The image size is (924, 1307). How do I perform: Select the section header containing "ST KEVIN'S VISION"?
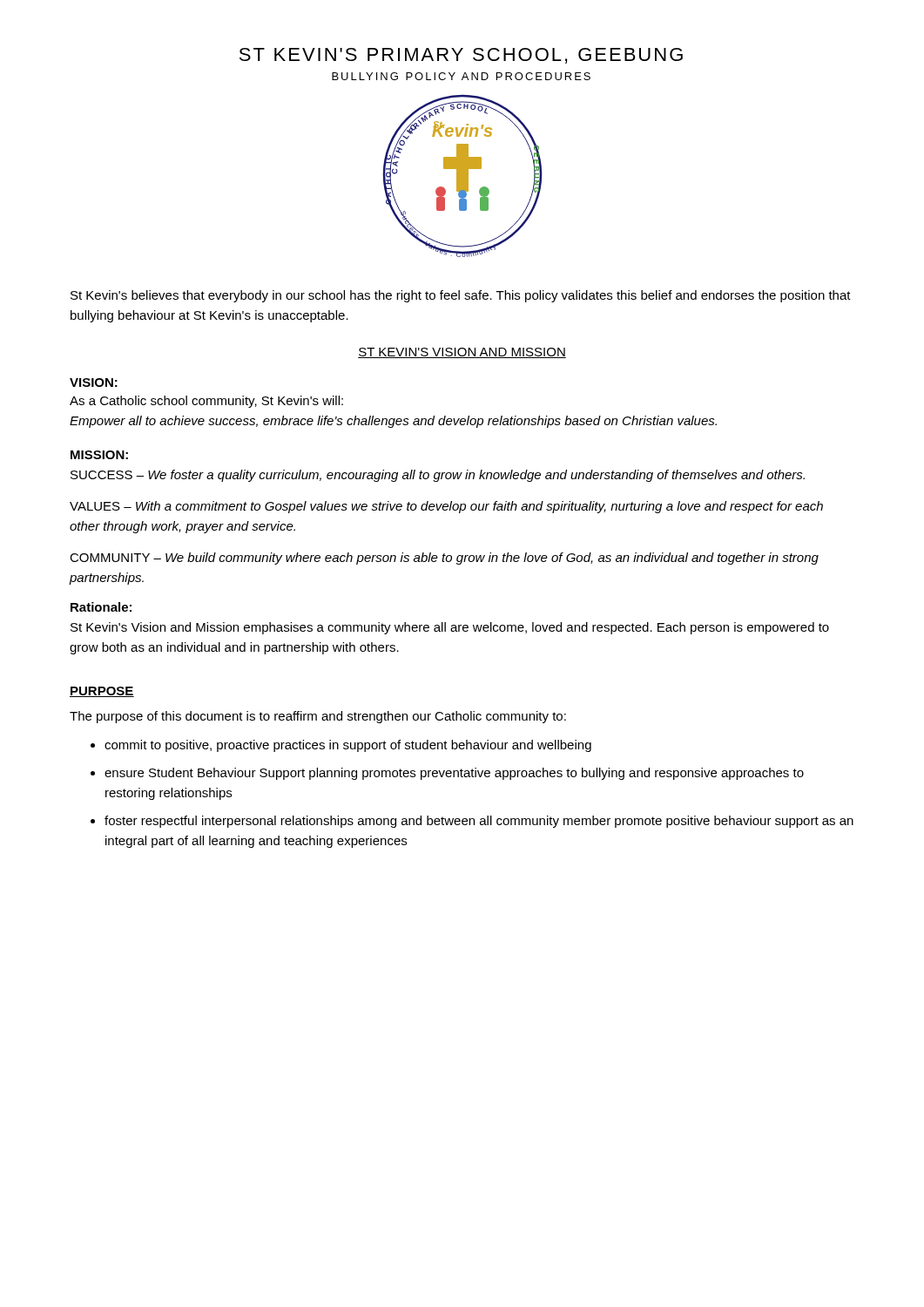pos(462,352)
